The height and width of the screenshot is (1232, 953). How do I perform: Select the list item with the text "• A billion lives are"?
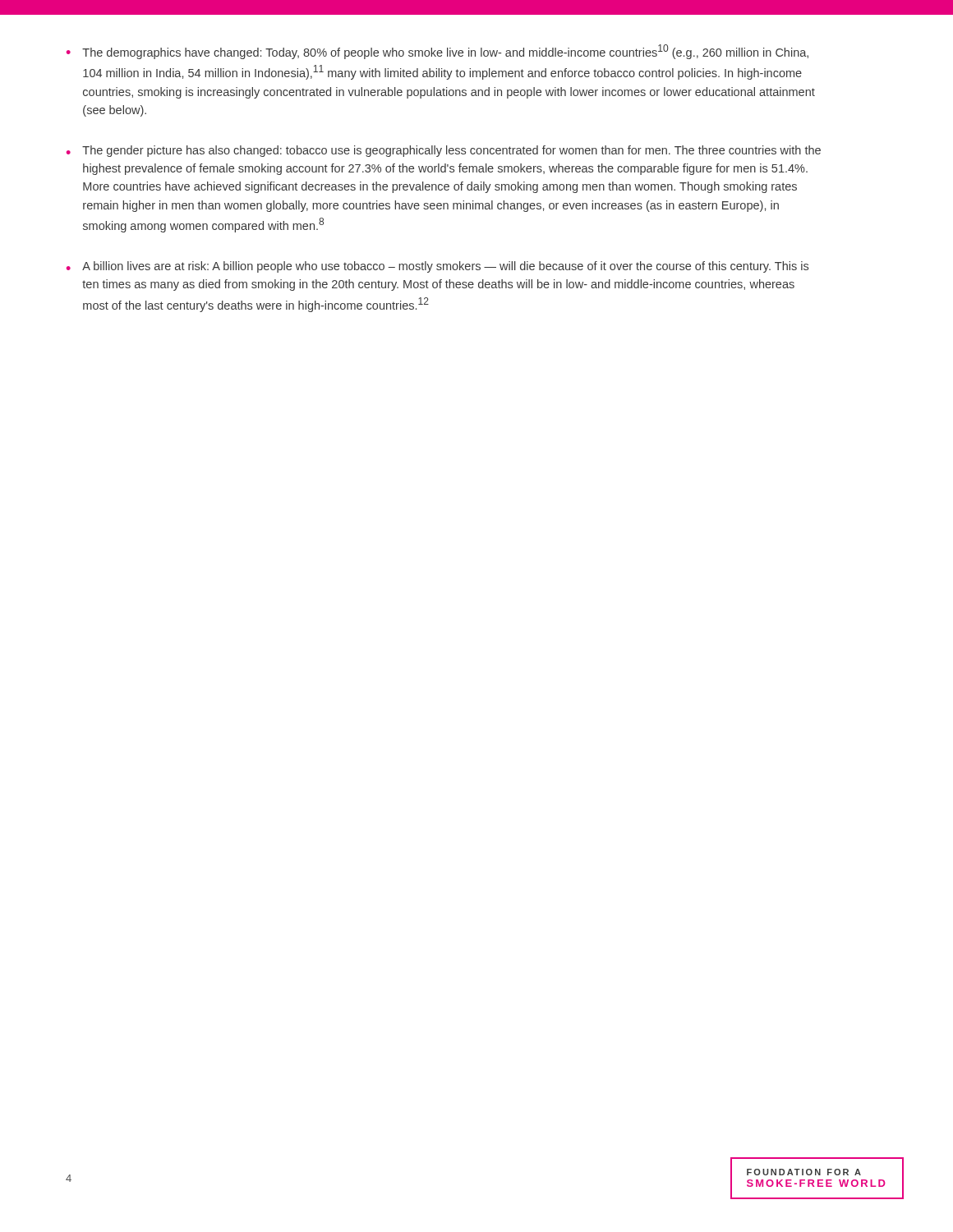tap(444, 286)
